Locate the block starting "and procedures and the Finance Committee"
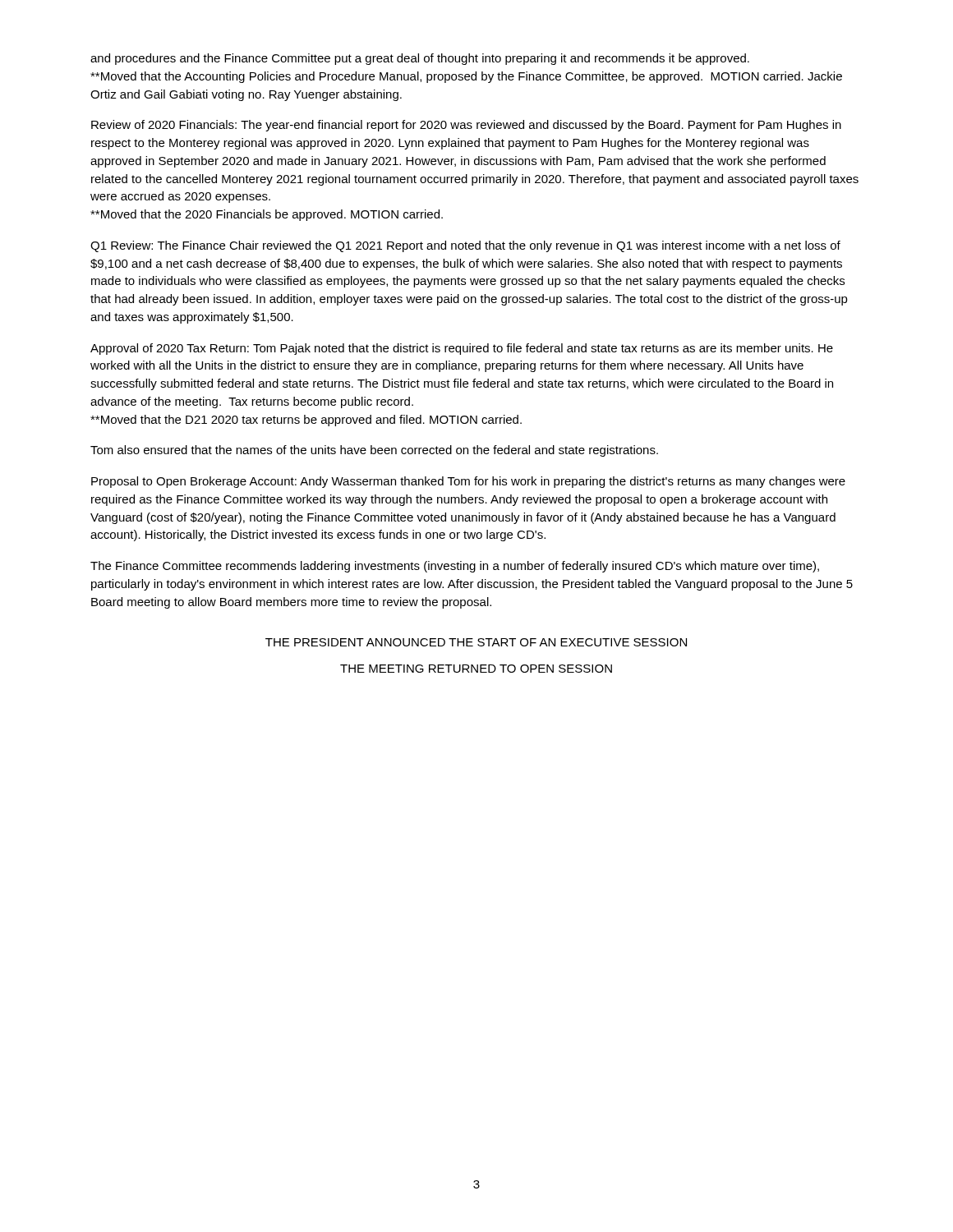Image resolution: width=953 pixels, height=1232 pixels. pos(466,76)
